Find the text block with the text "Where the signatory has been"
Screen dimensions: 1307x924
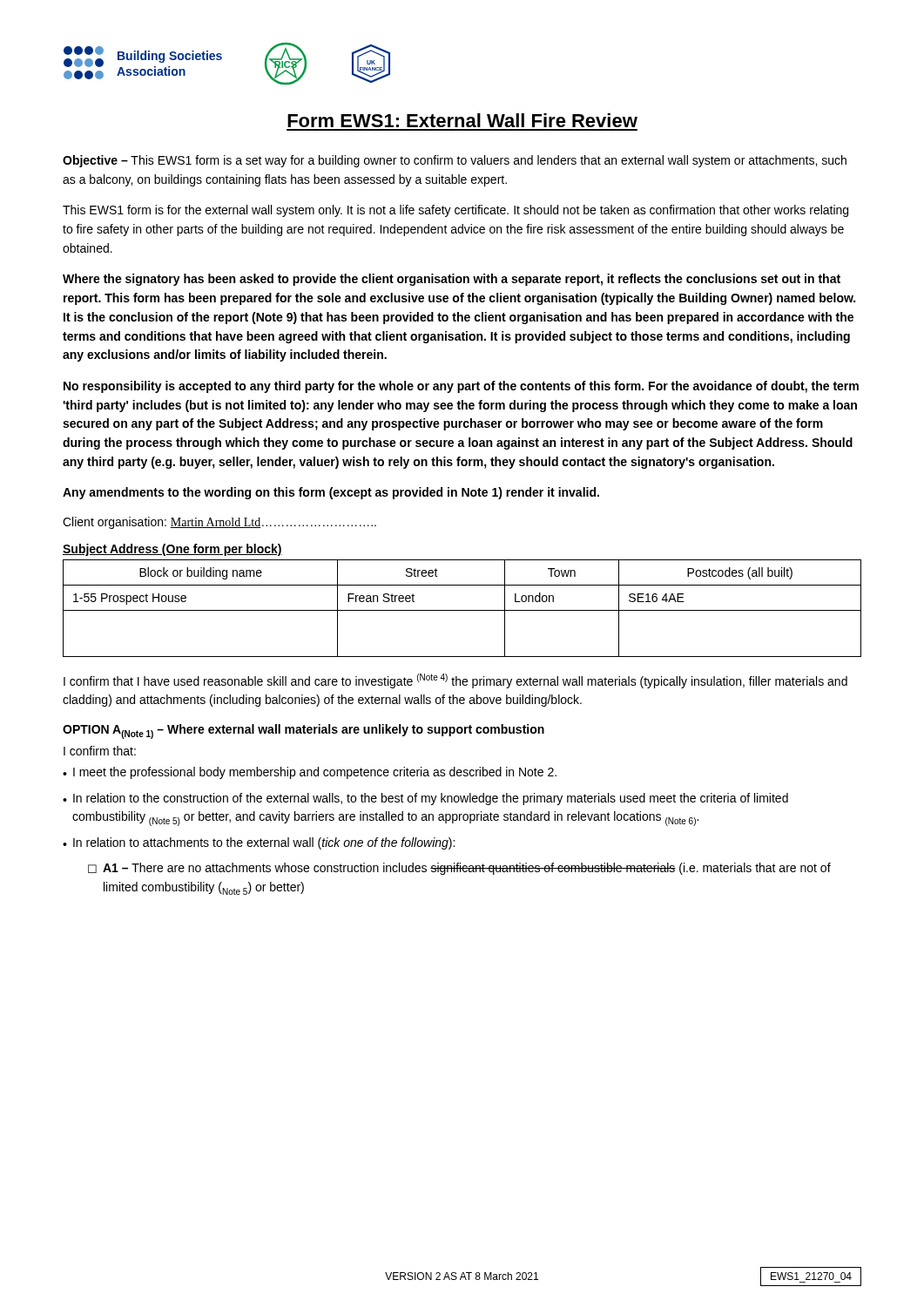click(x=460, y=317)
